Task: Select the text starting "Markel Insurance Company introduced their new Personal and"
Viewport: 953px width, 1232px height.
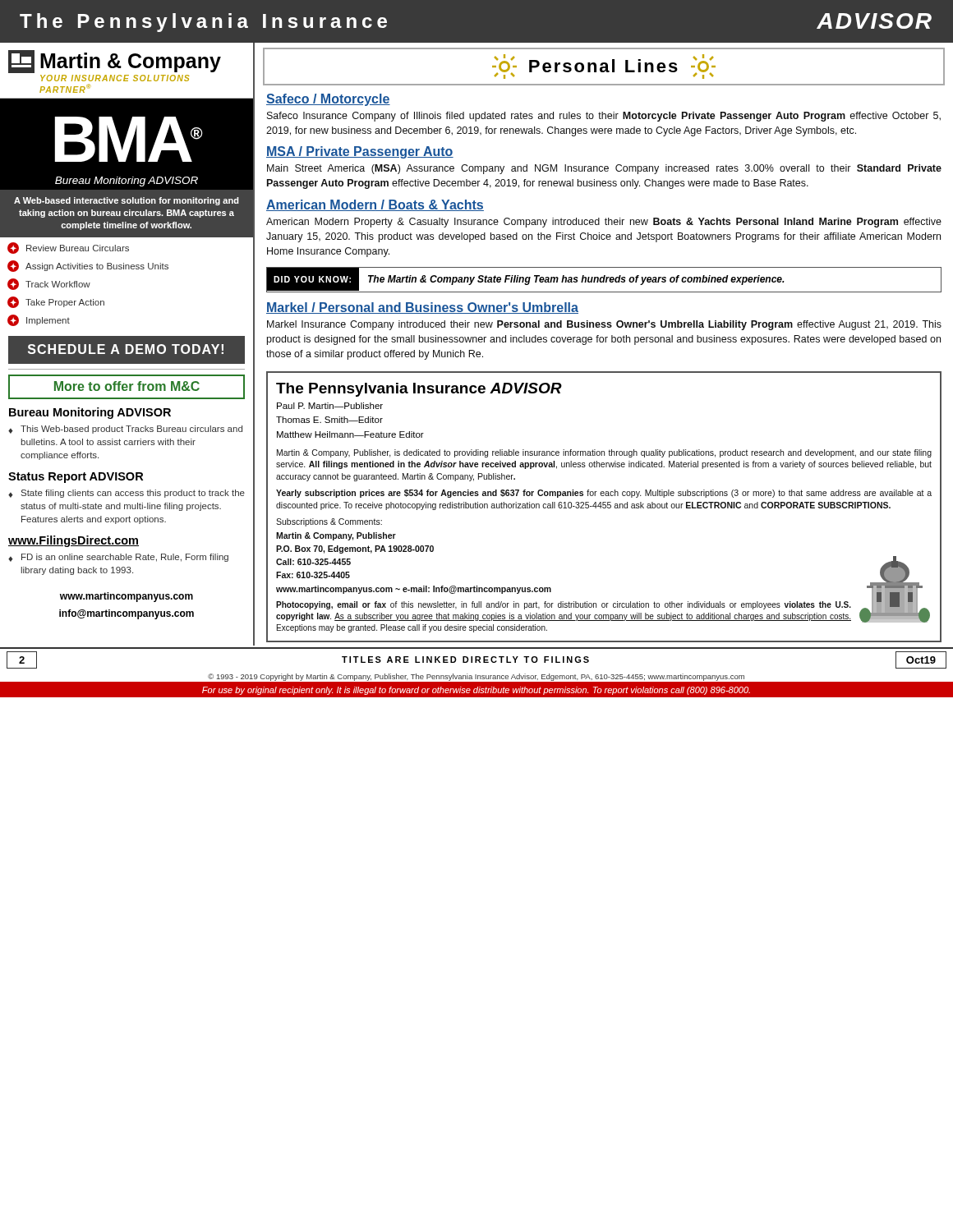Action: (604, 339)
